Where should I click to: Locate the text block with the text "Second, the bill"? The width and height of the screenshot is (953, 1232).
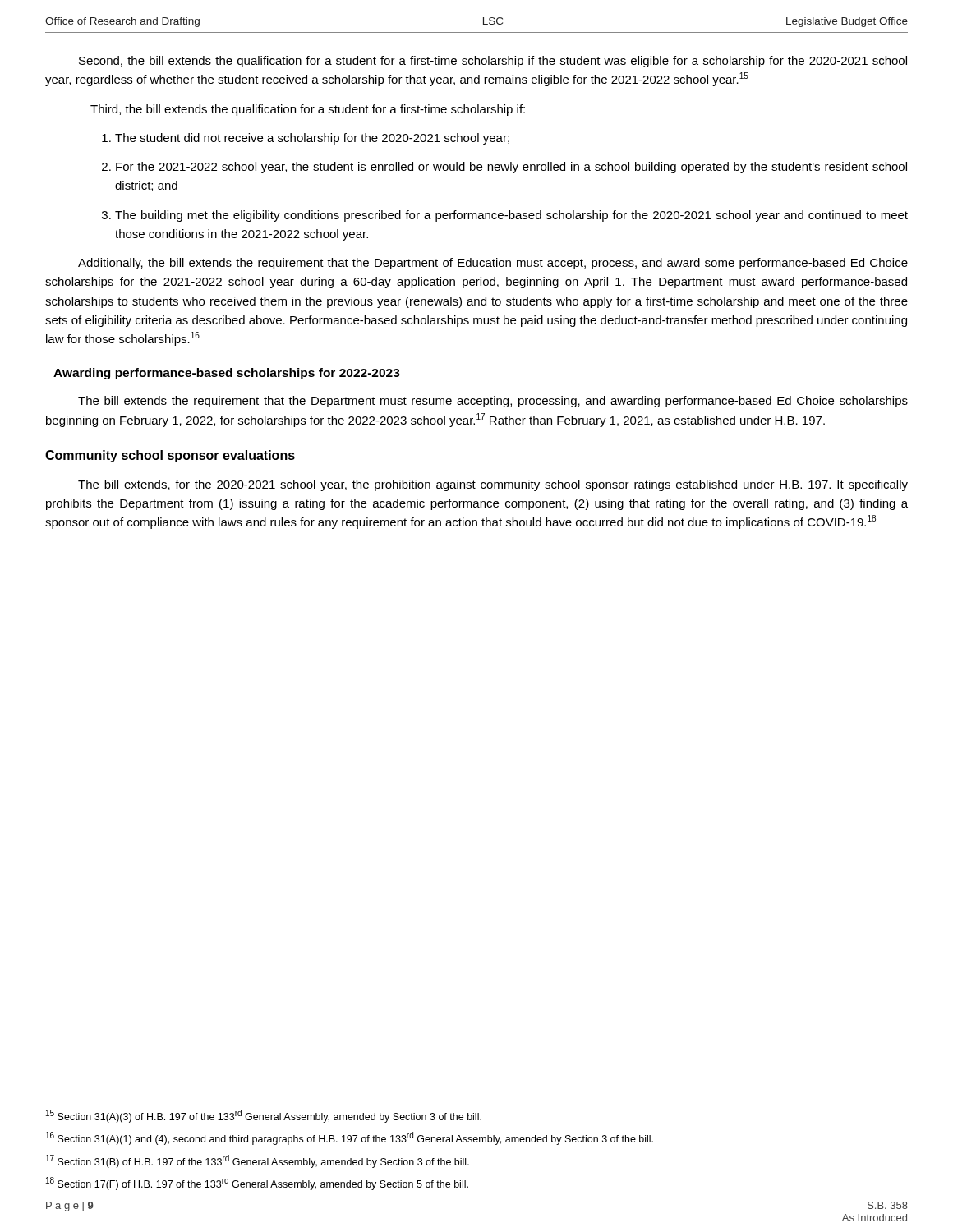click(x=476, y=70)
